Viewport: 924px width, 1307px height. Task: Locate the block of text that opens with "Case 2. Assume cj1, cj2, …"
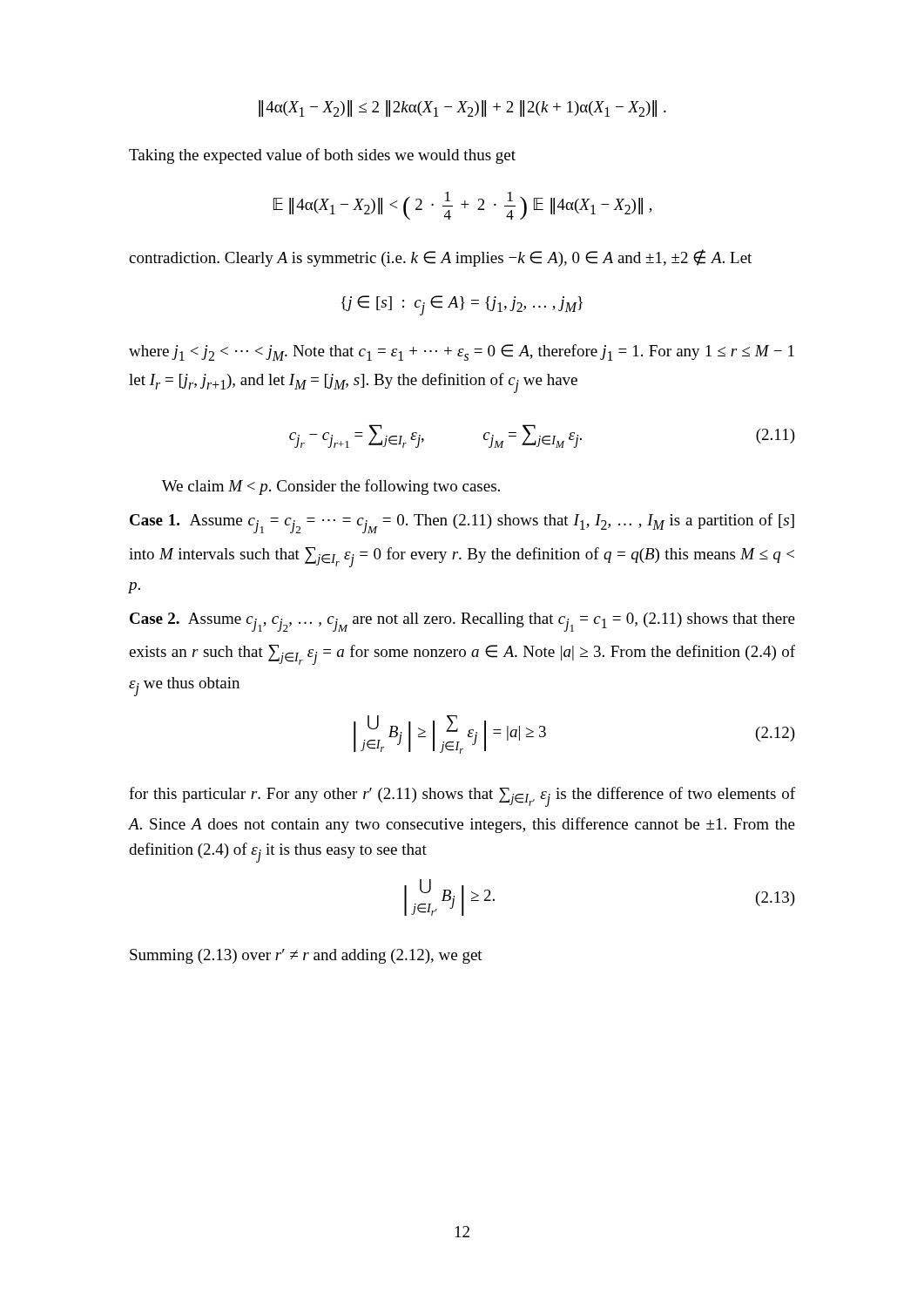point(462,652)
